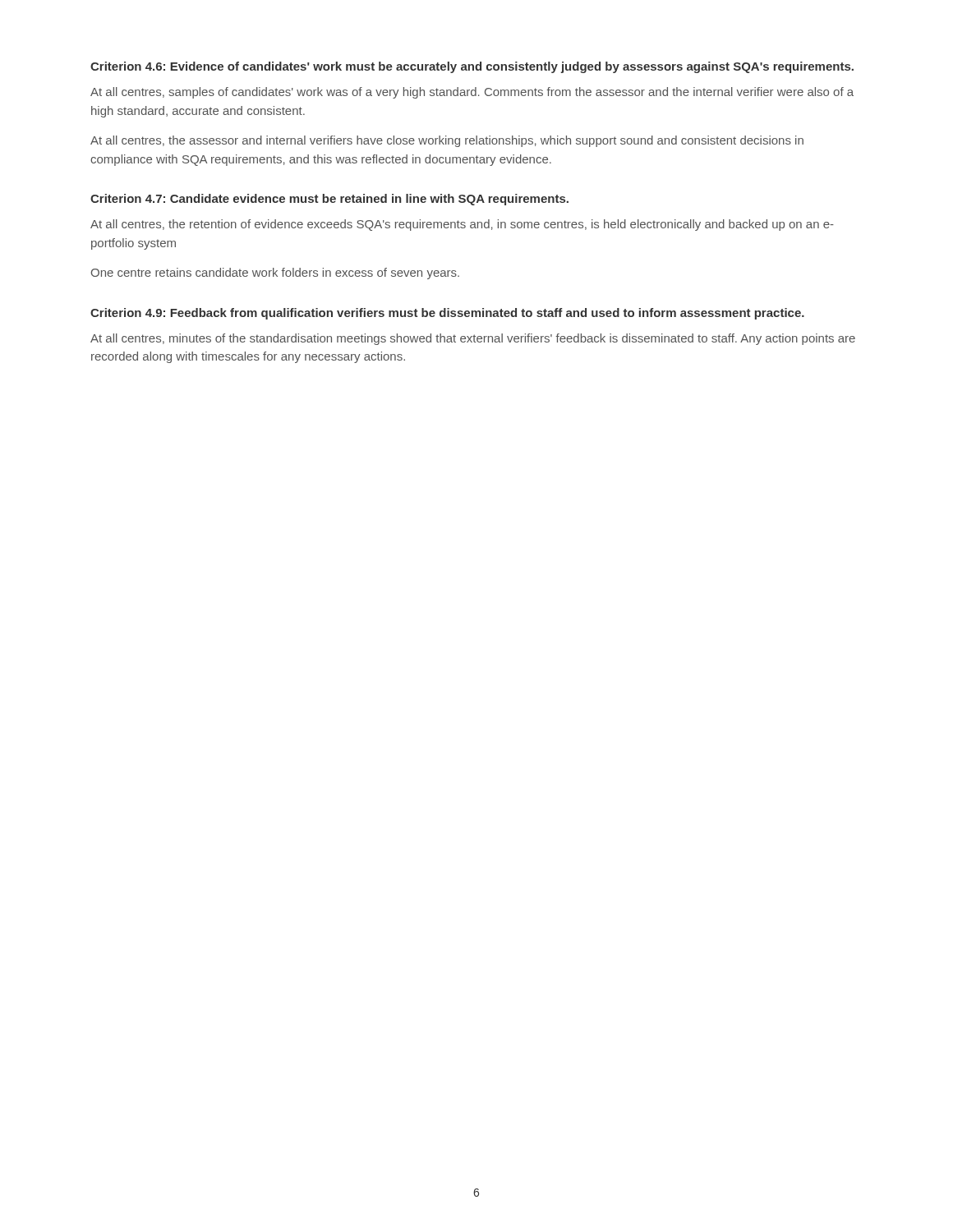Select the text block starting "One centre retains candidate work folders in"

(x=275, y=272)
